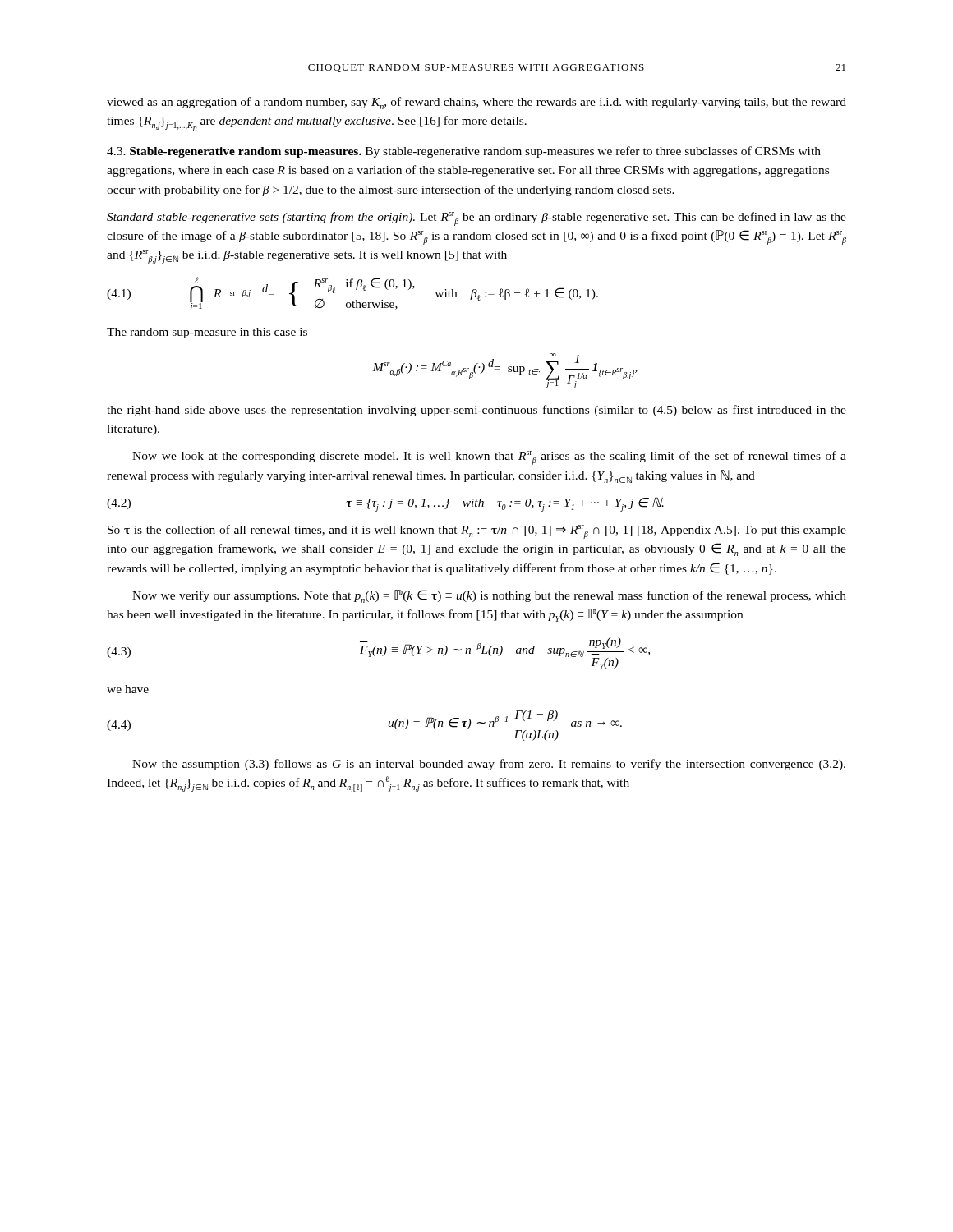The height and width of the screenshot is (1232, 953).
Task: Click on the formula that says "(4.4) u(n) = ℙ(n ∈"
Action: 476,724
